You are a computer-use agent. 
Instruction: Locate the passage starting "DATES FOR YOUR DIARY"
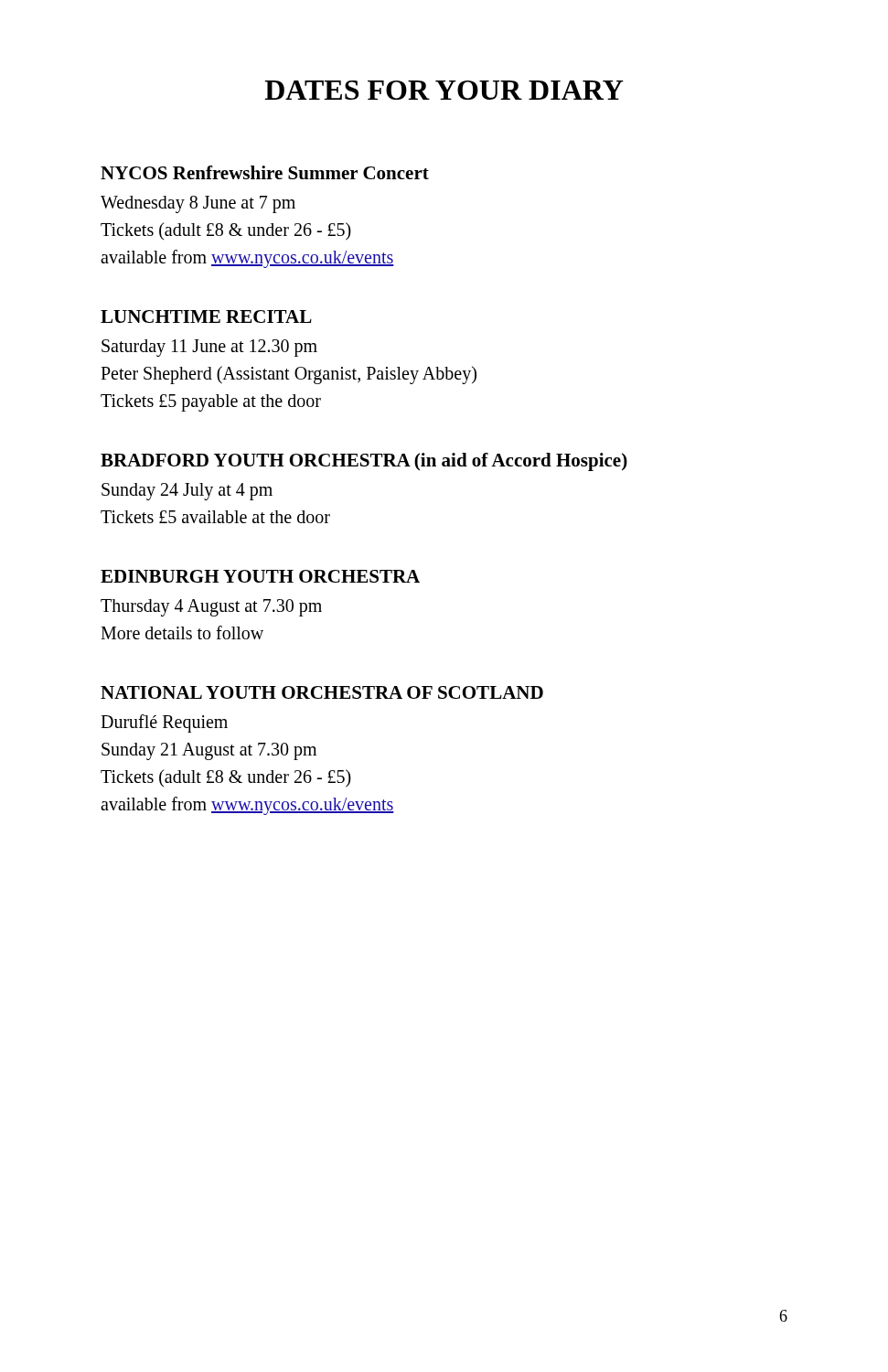pyautogui.click(x=444, y=90)
